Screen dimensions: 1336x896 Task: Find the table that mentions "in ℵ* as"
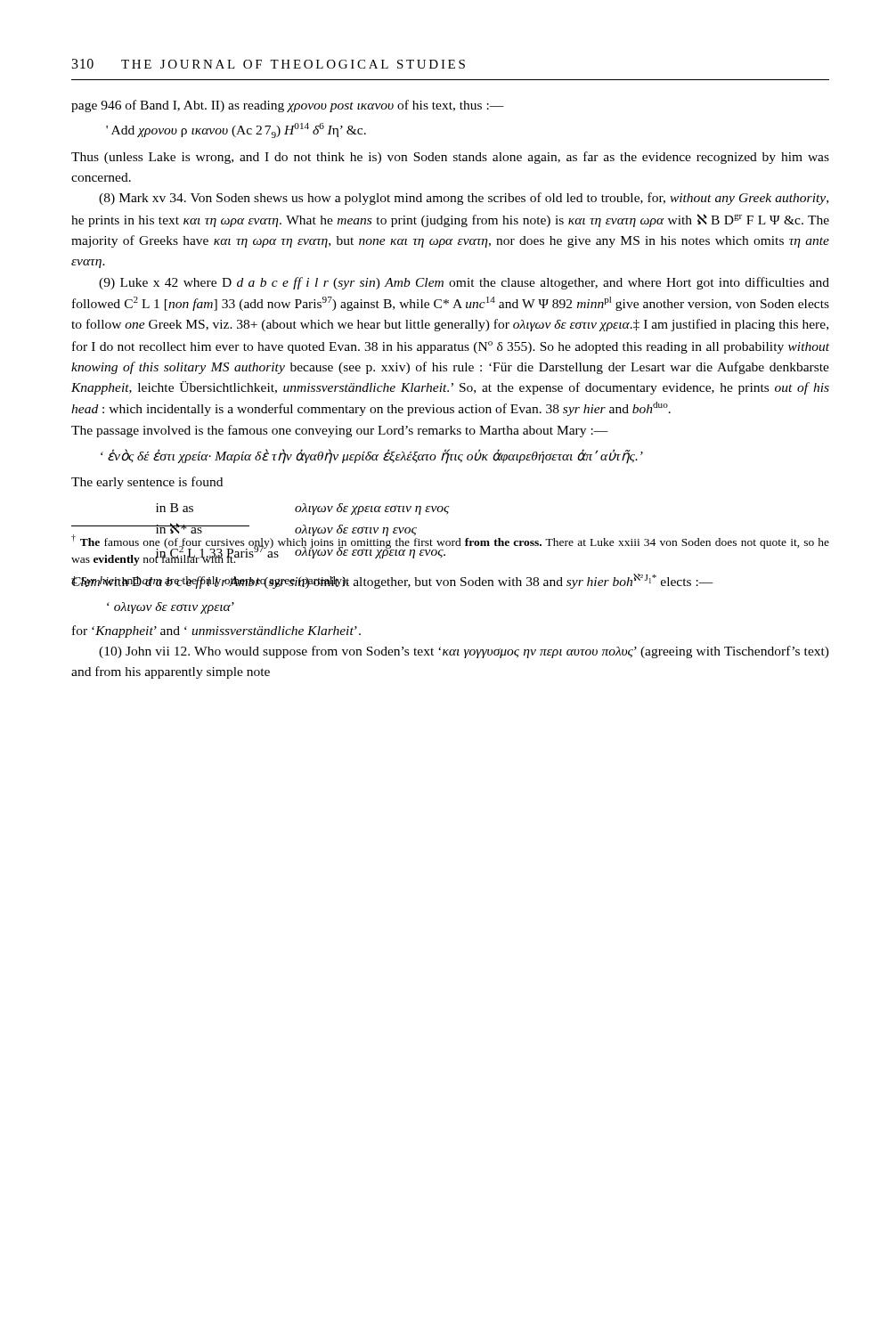472,531
